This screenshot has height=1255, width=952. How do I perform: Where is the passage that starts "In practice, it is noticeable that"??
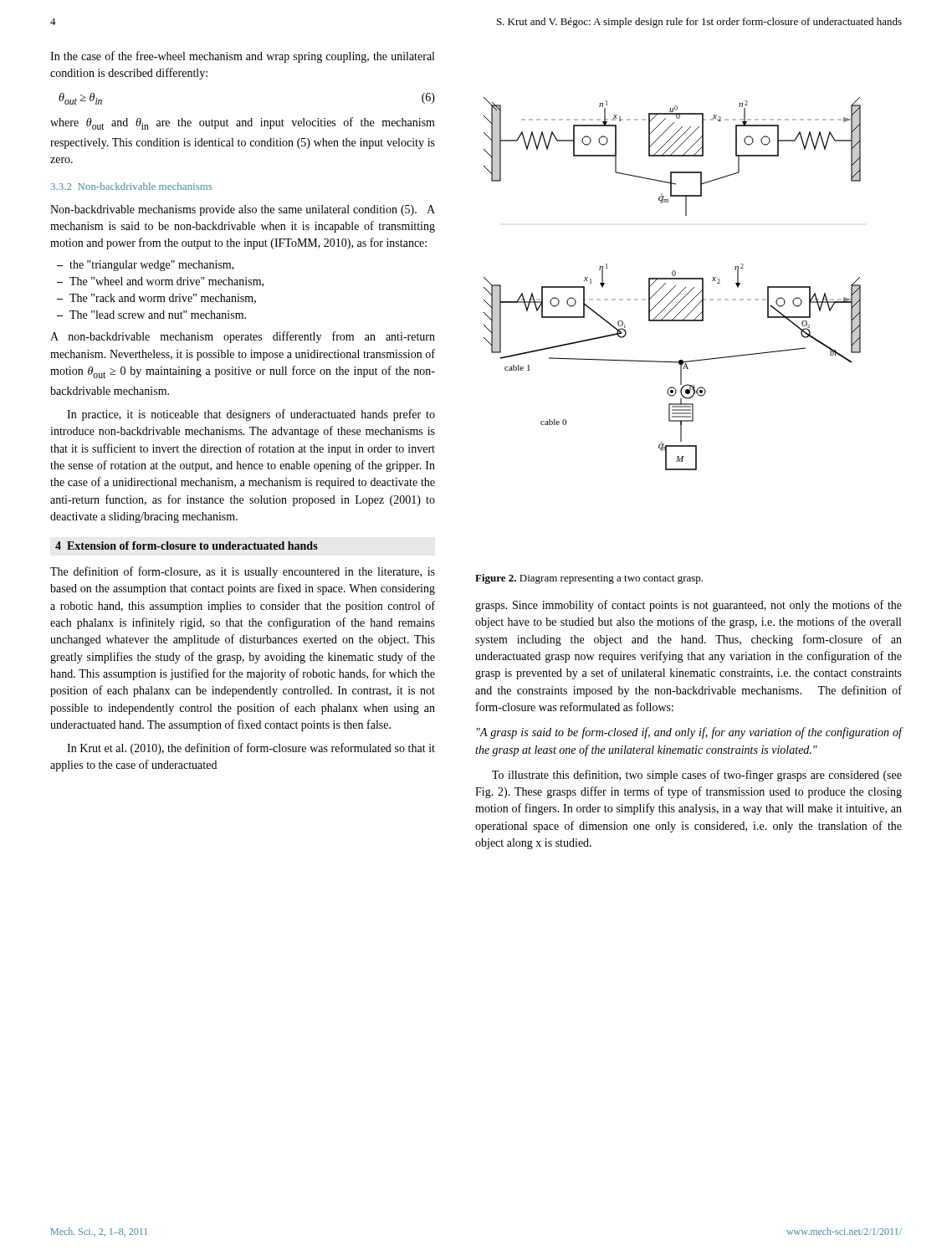(243, 466)
